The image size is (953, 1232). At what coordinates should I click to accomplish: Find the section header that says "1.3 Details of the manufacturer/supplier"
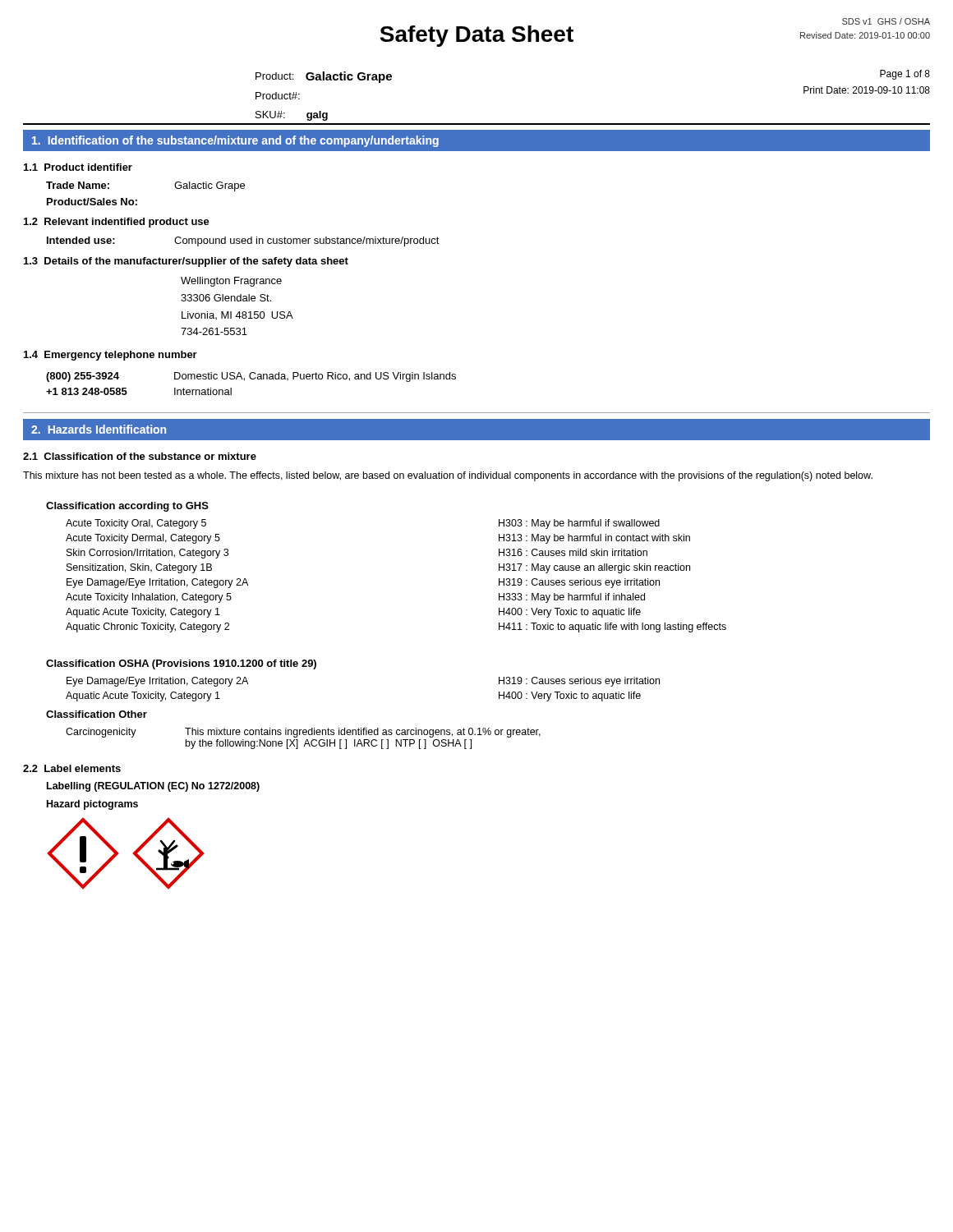click(186, 261)
